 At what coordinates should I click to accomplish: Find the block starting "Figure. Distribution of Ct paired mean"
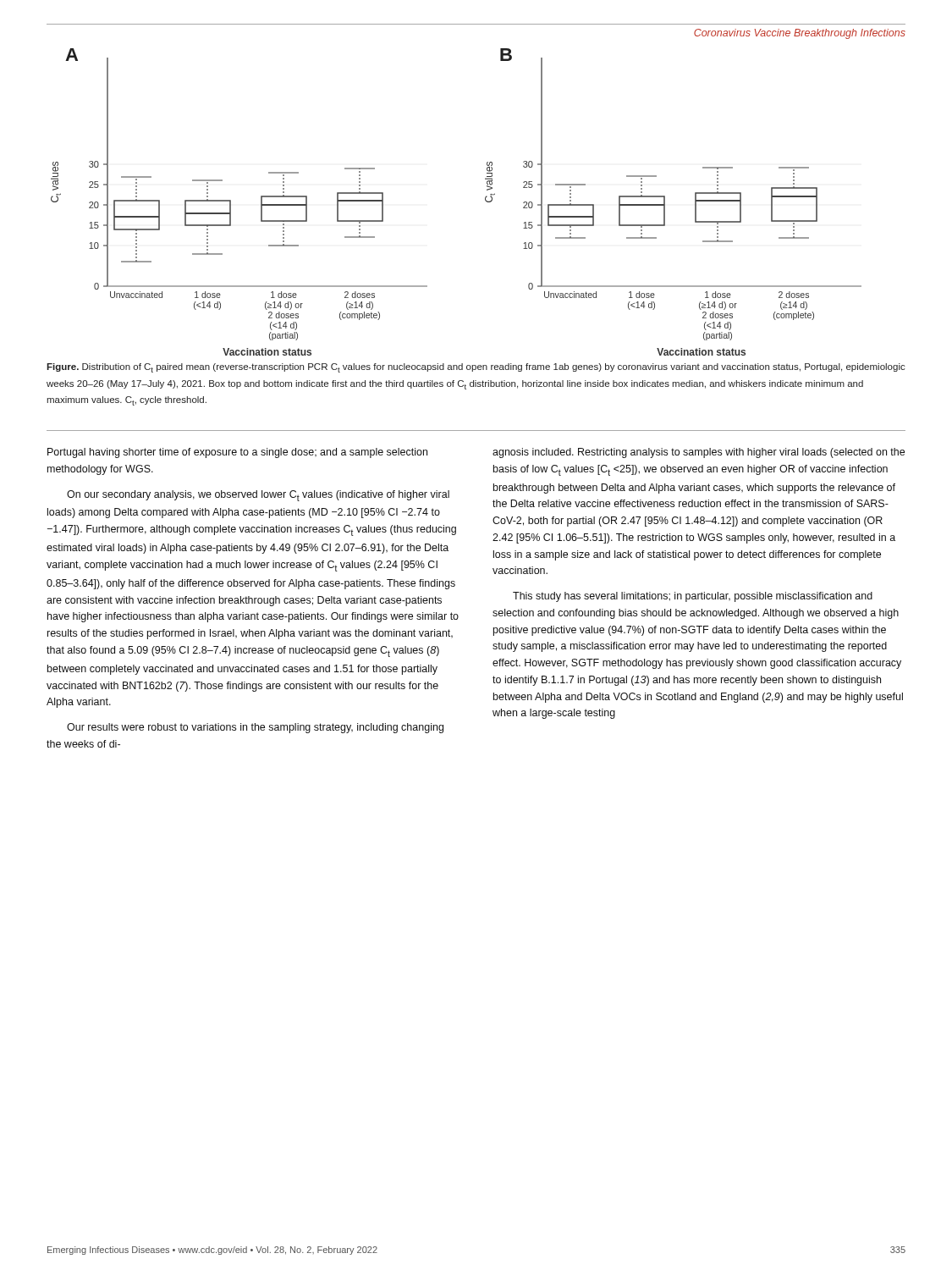click(x=476, y=385)
